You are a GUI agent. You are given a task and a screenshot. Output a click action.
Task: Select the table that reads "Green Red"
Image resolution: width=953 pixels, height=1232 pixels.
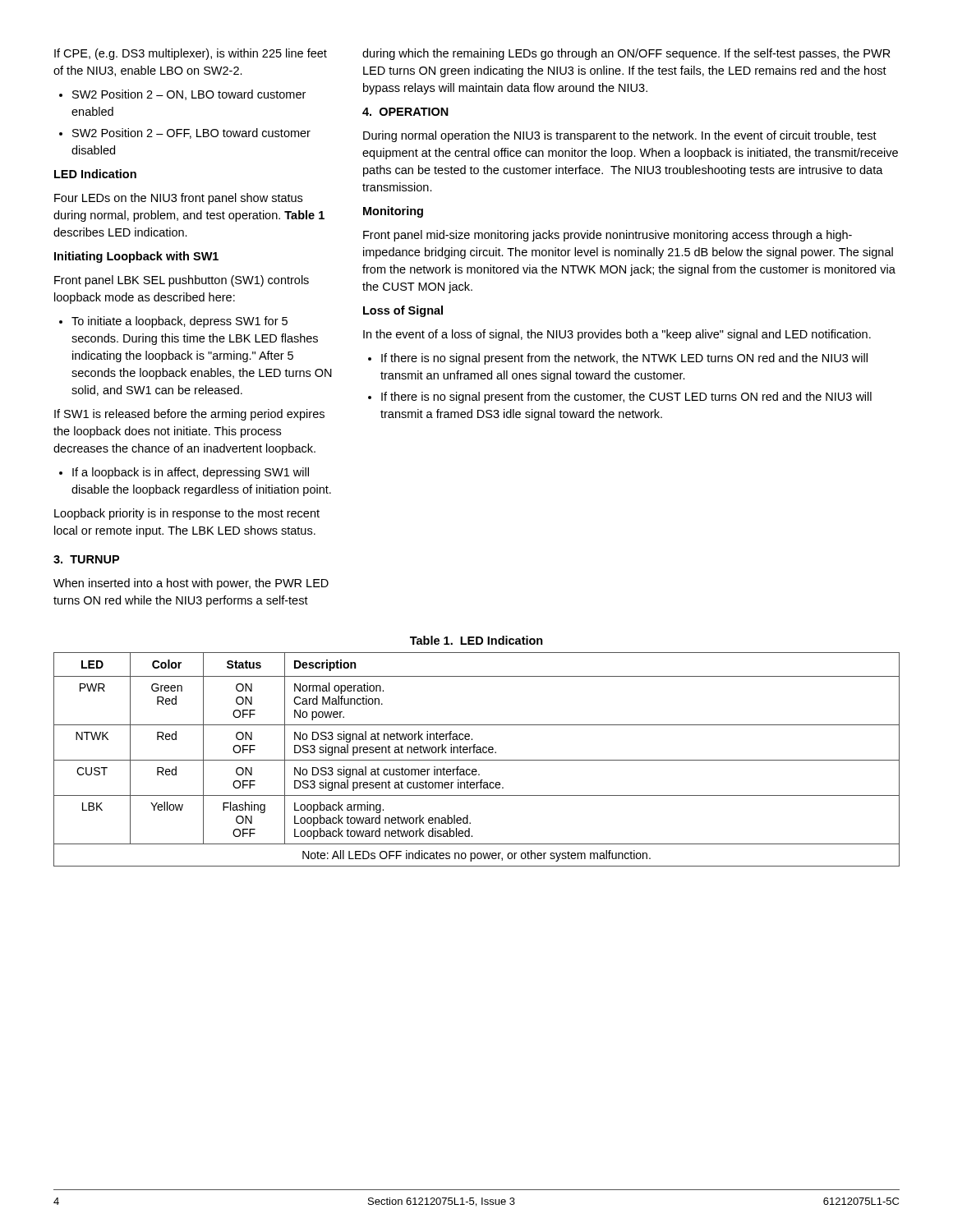tap(476, 760)
